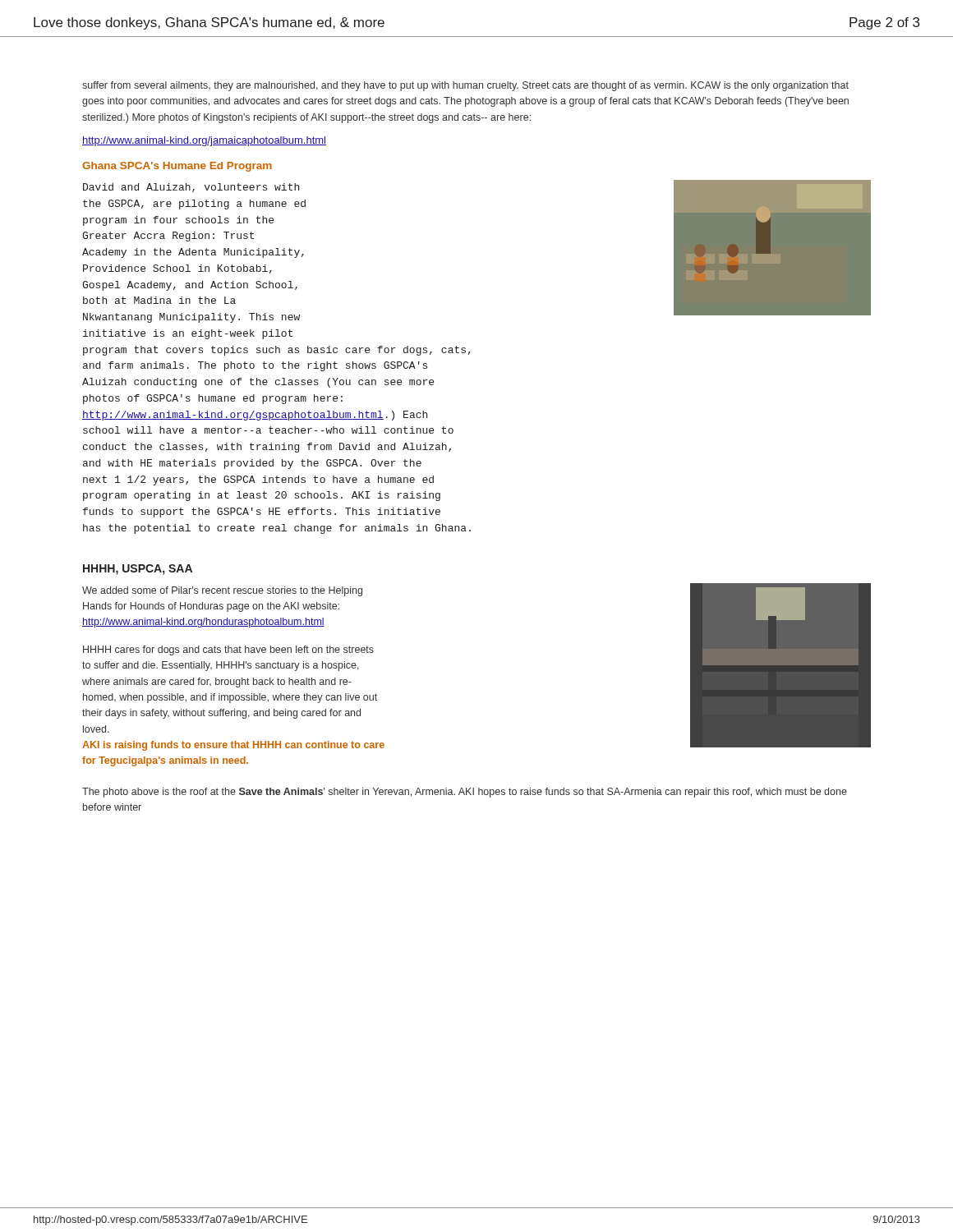953x1232 pixels.
Task: Point to the text starting "suffer from several ailments, they are"
Action: (466, 101)
